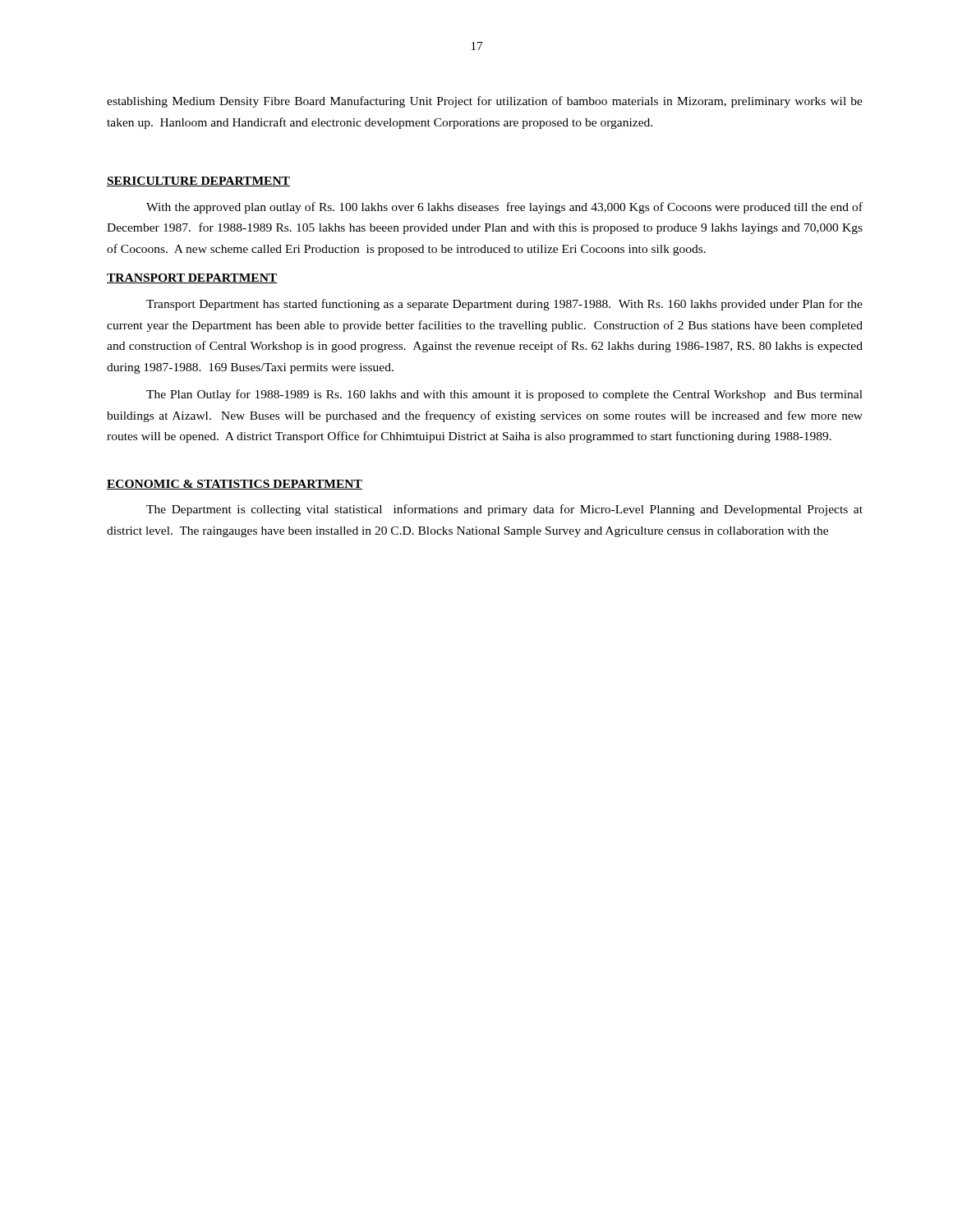This screenshot has width=953, height=1232.
Task: Find the text block that reads "Transport Department has"
Action: 485,335
